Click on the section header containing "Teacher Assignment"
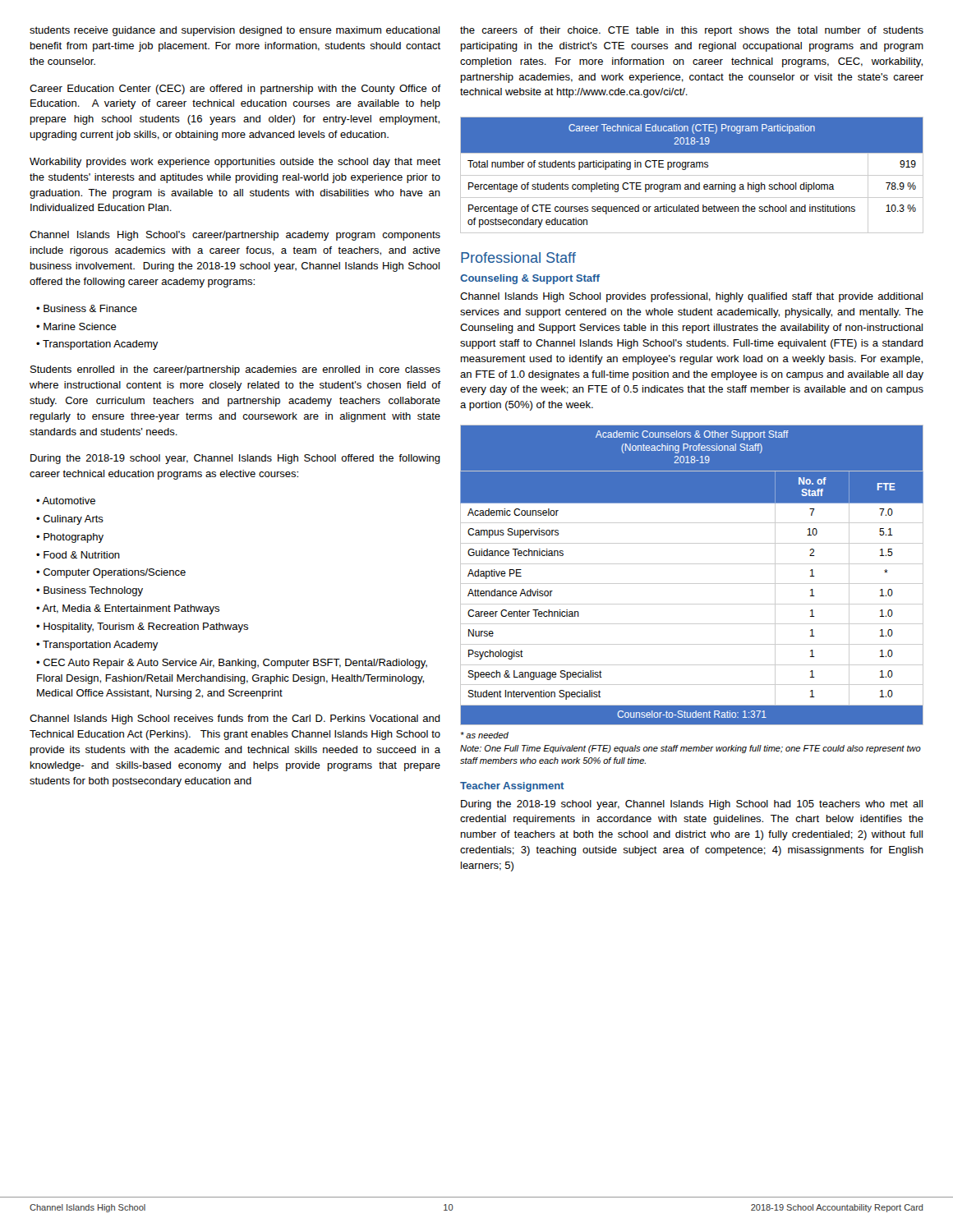This screenshot has height=1232, width=953. [512, 787]
